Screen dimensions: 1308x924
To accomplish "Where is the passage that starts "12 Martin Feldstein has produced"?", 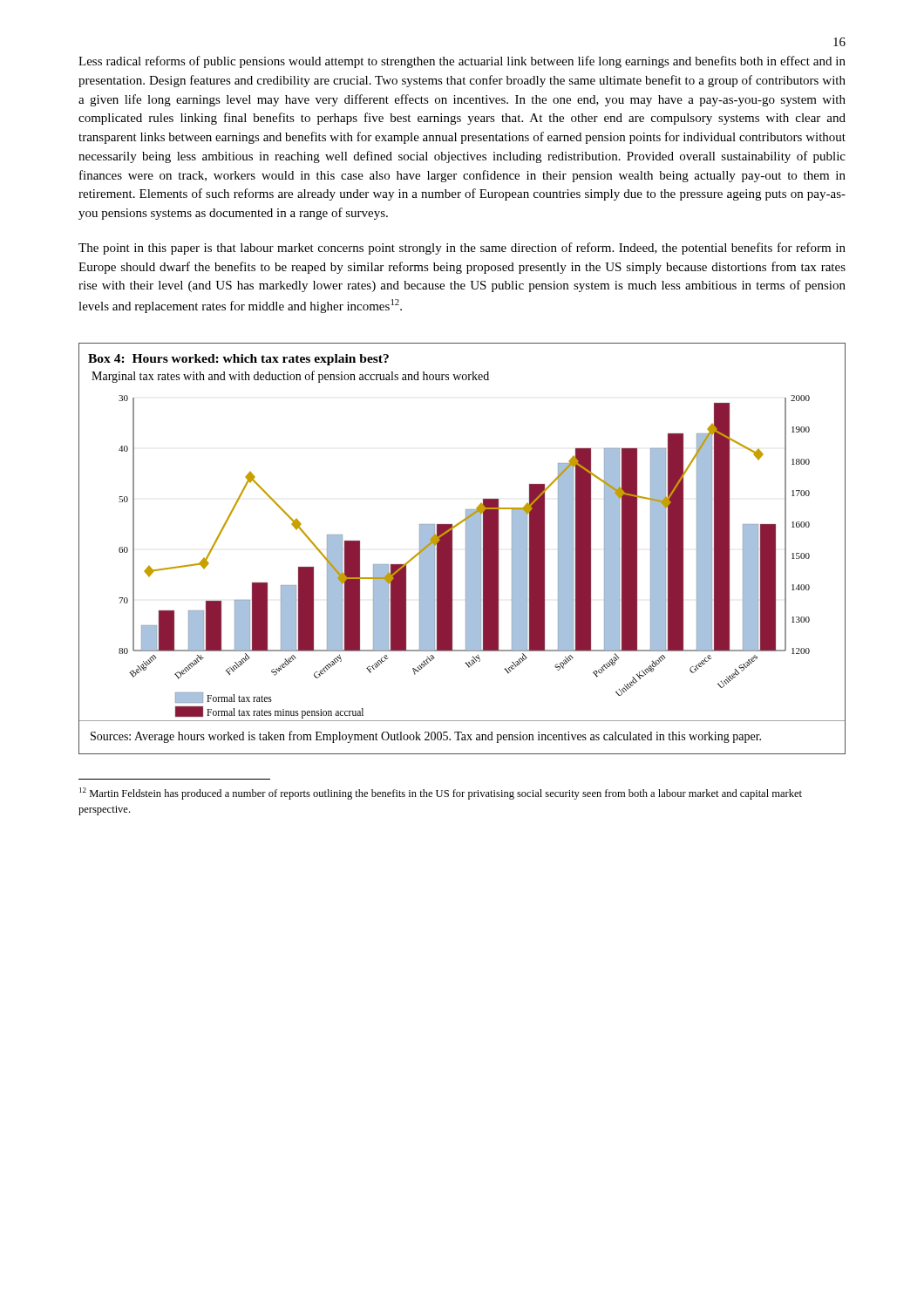I will pyautogui.click(x=440, y=801).
